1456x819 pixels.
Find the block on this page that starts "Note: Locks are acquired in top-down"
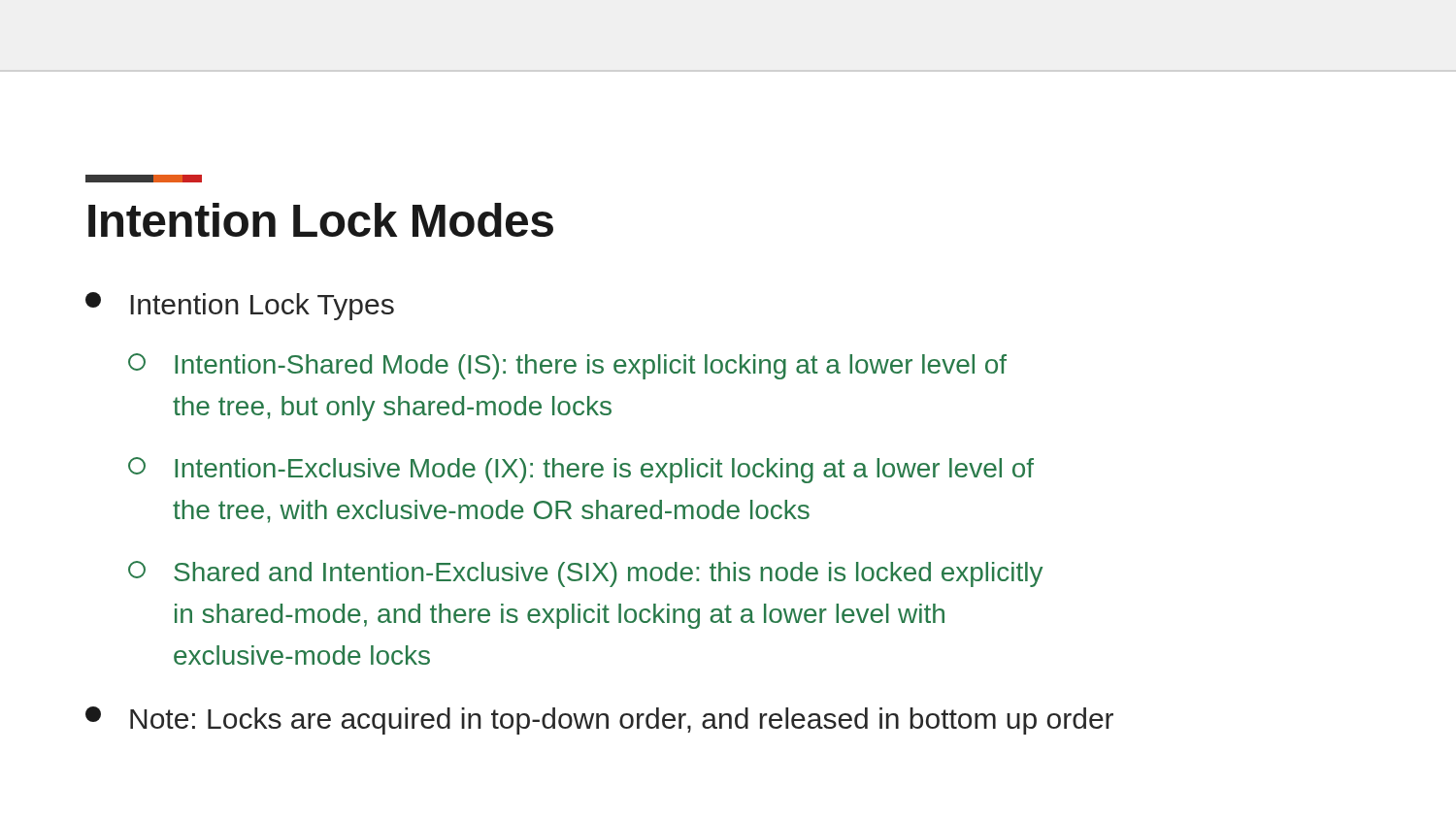736,718
